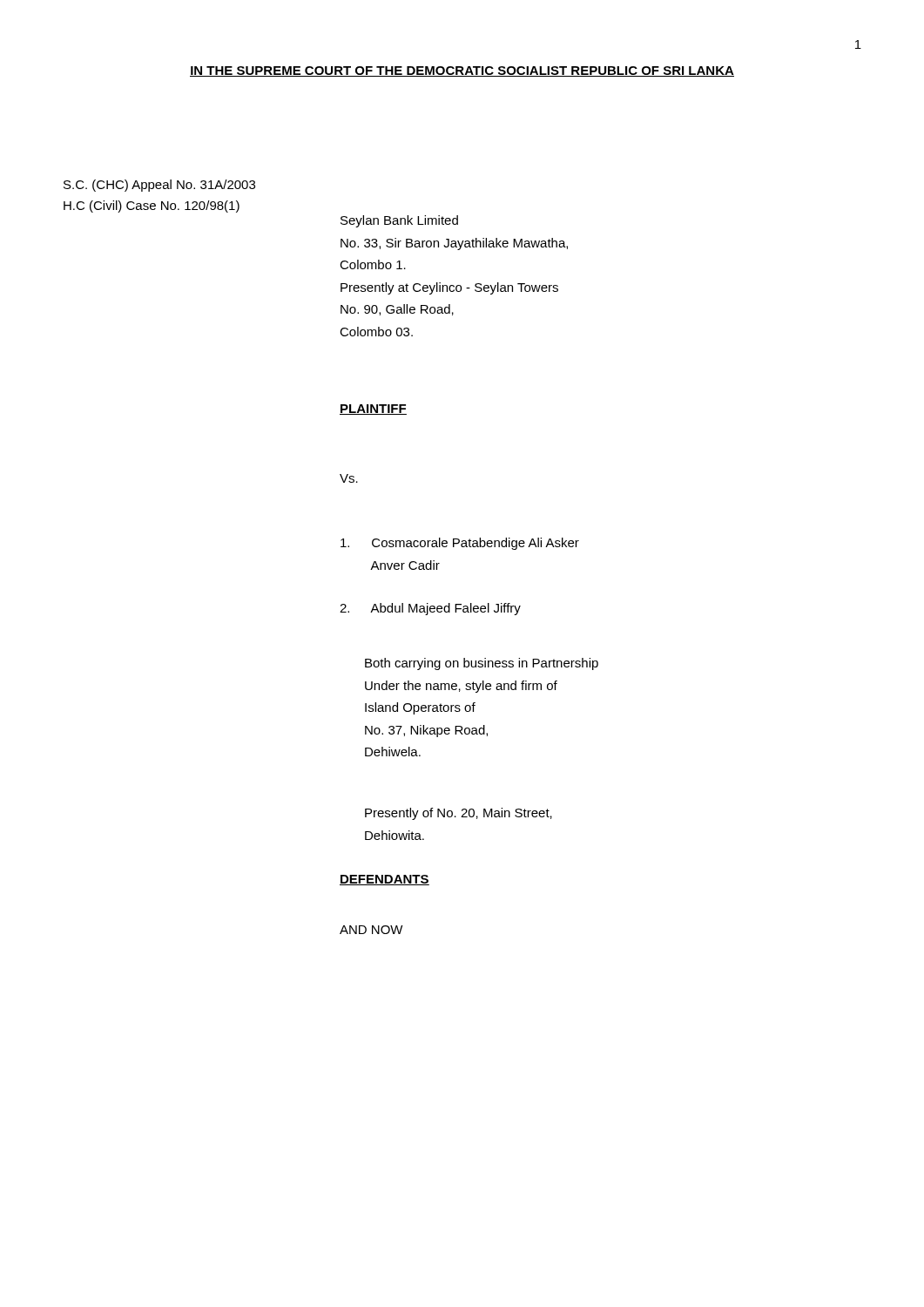924x1307 pixels.
Task: Click the passage that begins "Presently of No. 20,"
Action: (x=458, y=824)
